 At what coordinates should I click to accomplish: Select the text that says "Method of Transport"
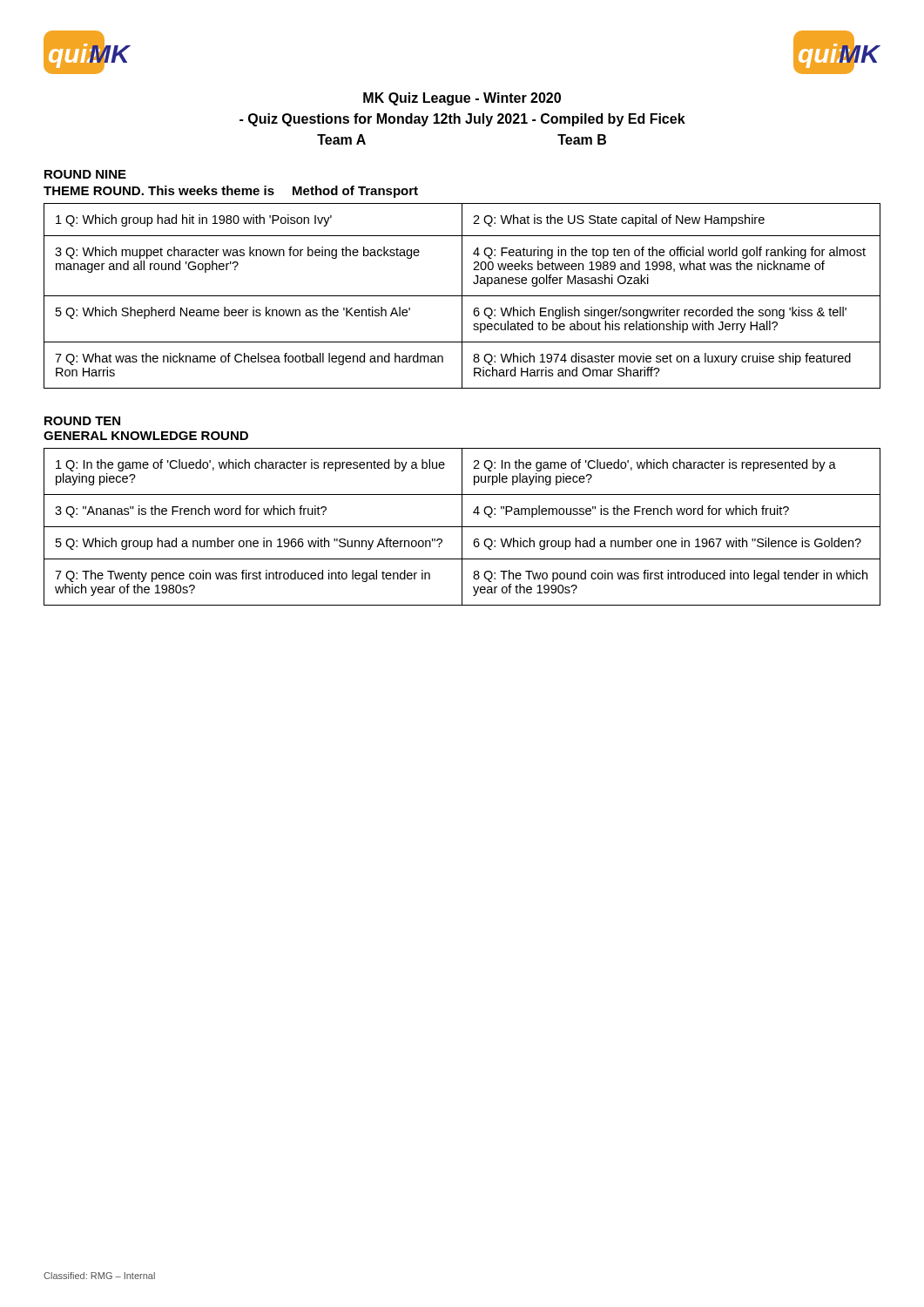point(355,190)
